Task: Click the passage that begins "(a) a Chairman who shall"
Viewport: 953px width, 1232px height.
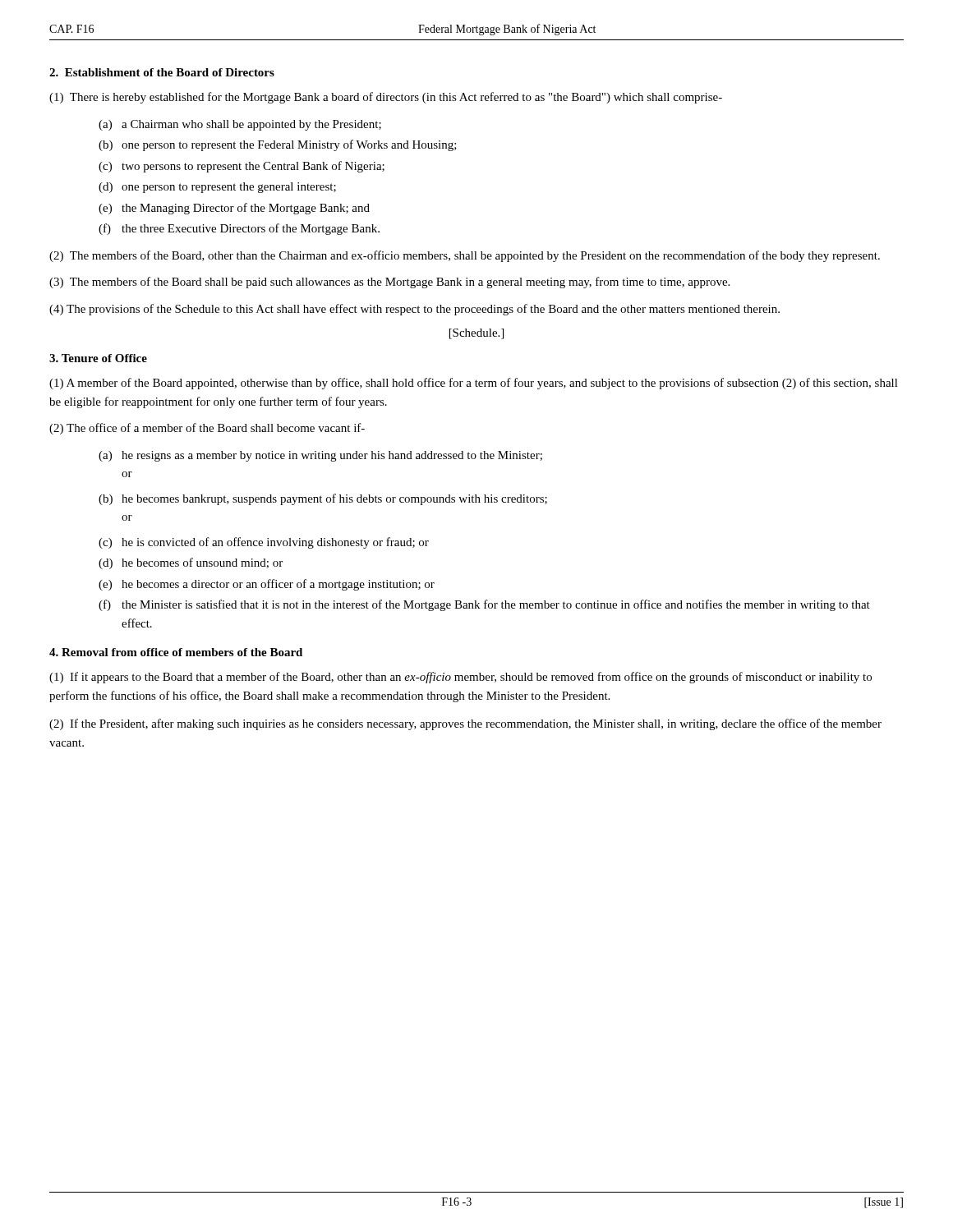Action: click(240, 125)
